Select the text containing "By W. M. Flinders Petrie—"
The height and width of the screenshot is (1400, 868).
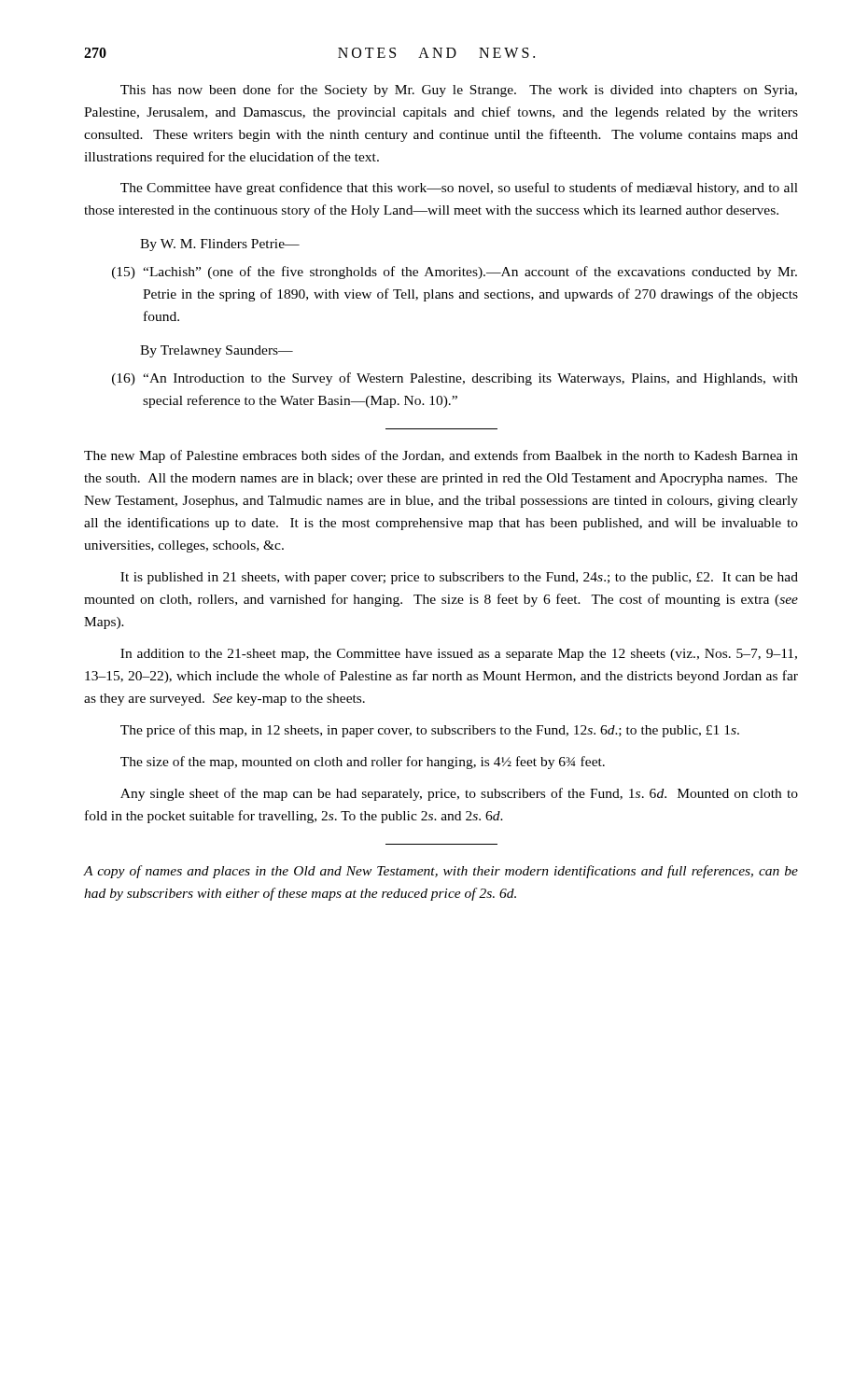(x=220, y=243)
